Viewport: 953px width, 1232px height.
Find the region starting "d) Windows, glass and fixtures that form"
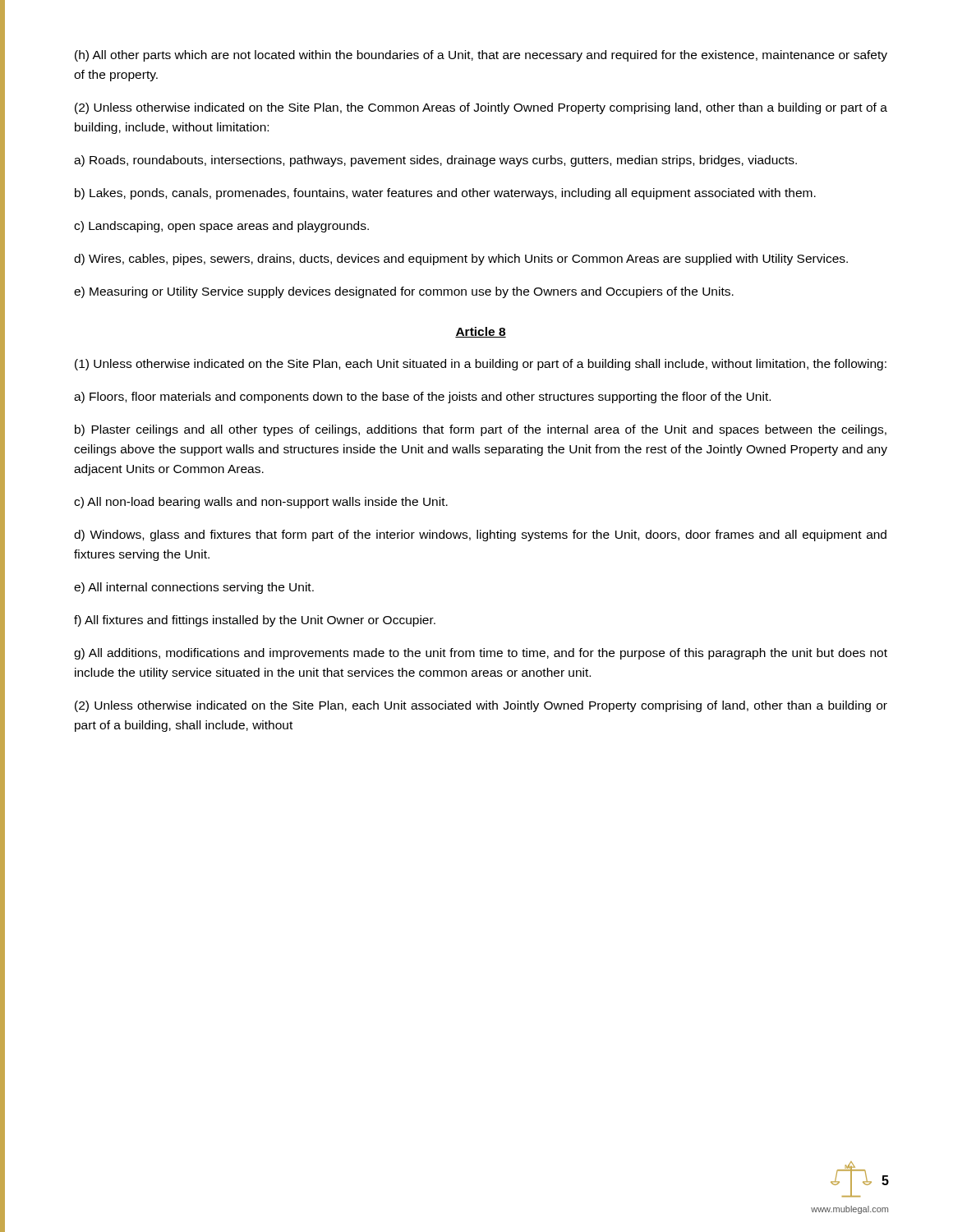point(481,544)
